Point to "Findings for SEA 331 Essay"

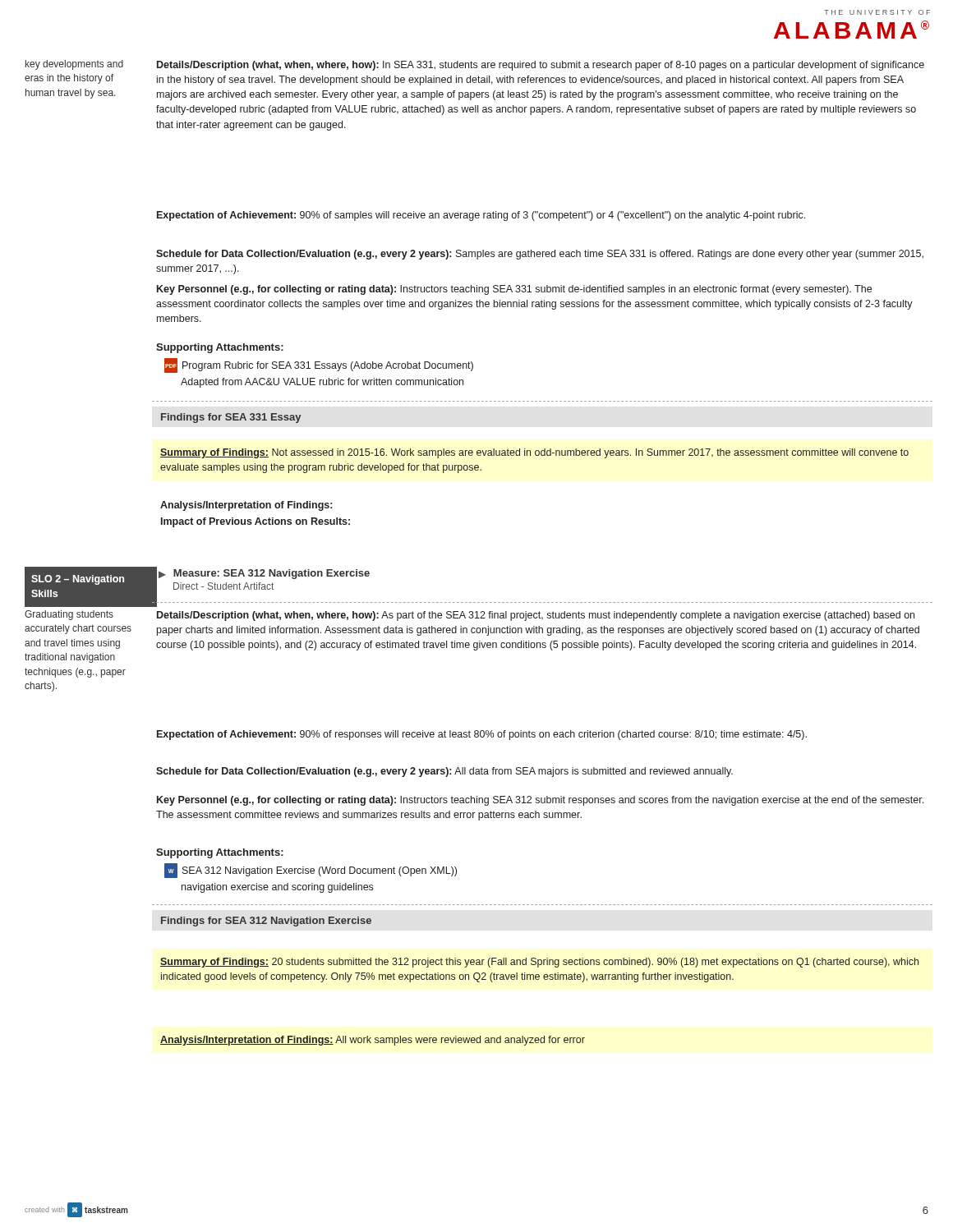[231, 417]
